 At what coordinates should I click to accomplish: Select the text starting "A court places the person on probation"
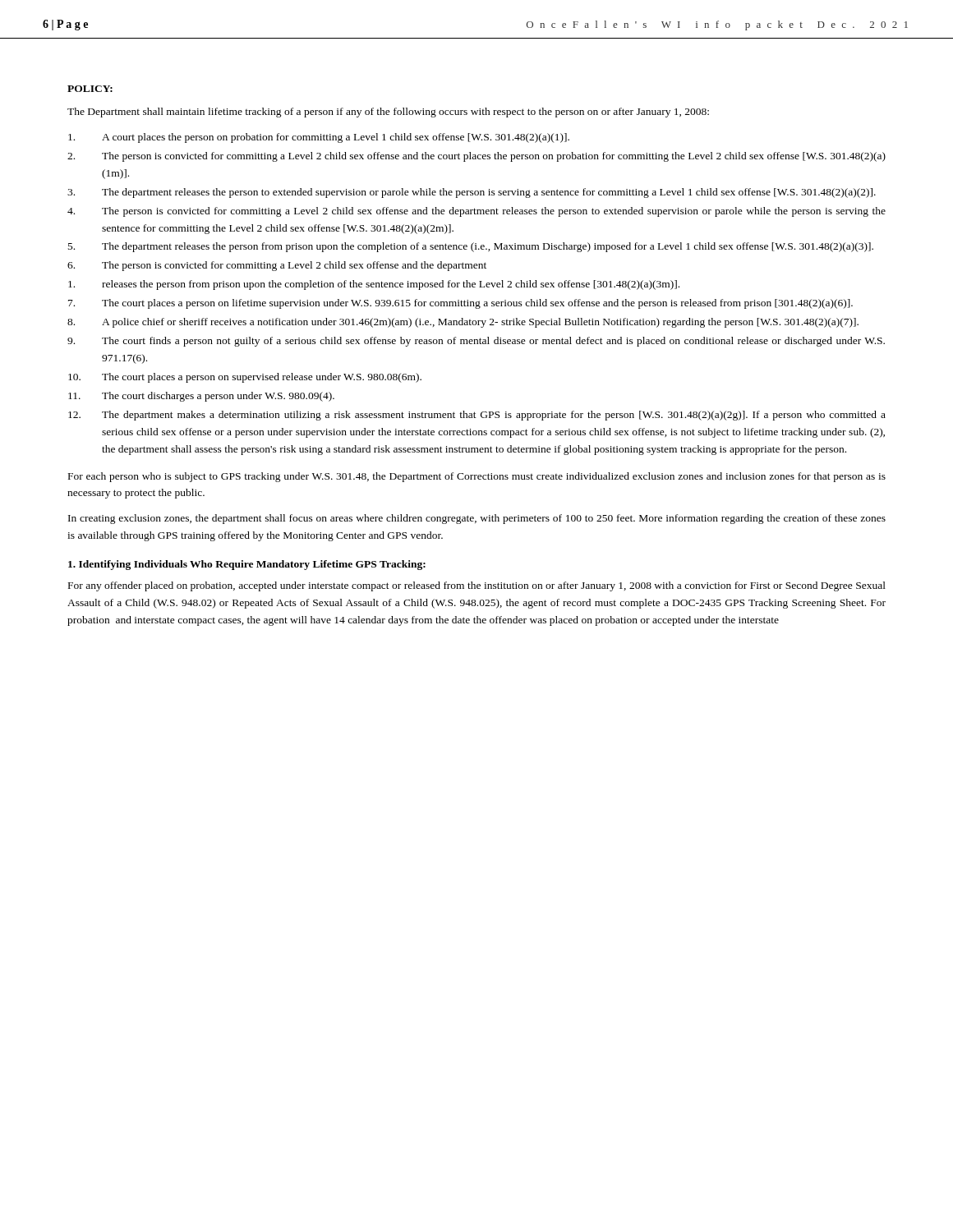pos(476,137)
